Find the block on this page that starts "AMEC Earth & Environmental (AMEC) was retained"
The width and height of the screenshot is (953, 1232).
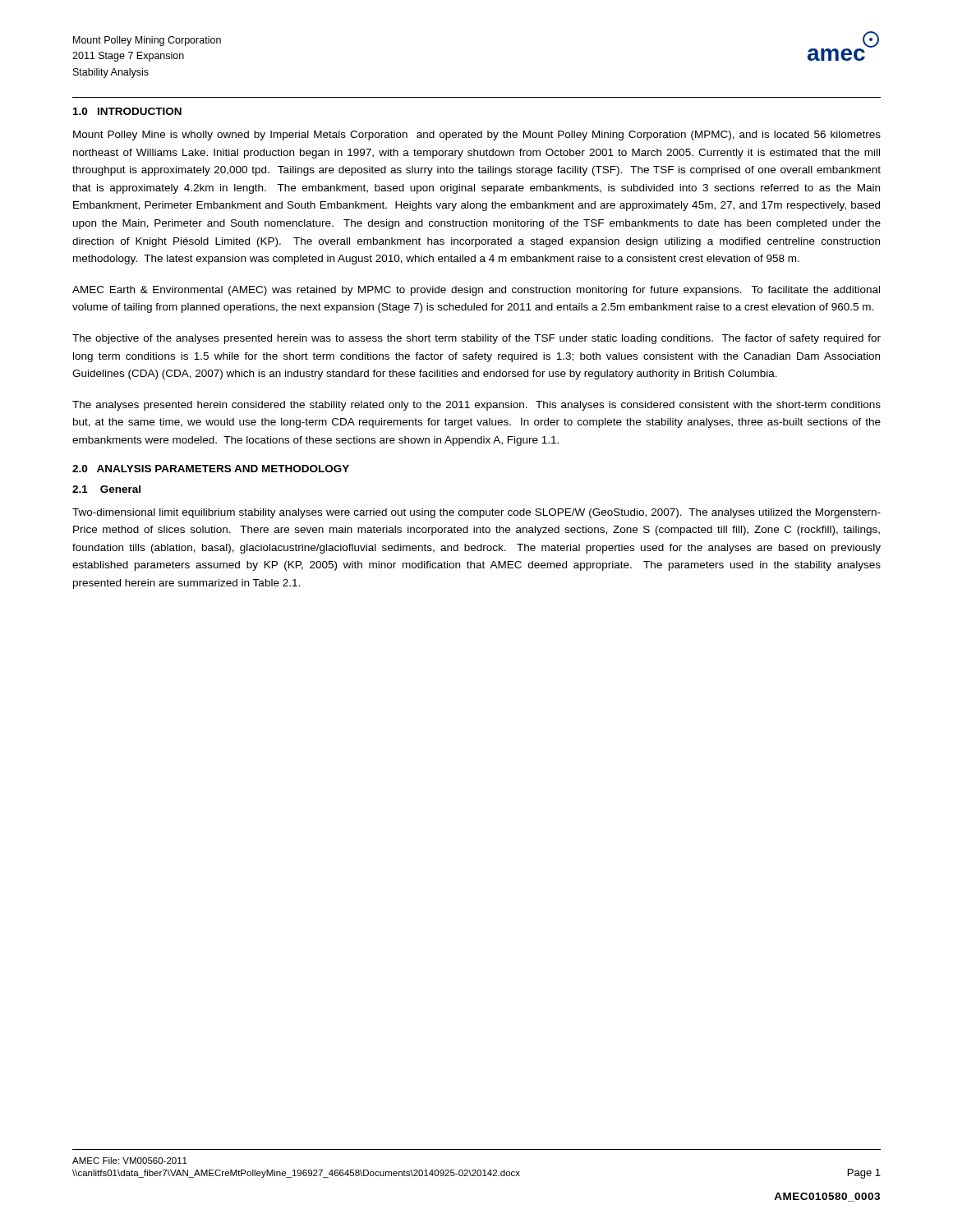pos(476,298)
